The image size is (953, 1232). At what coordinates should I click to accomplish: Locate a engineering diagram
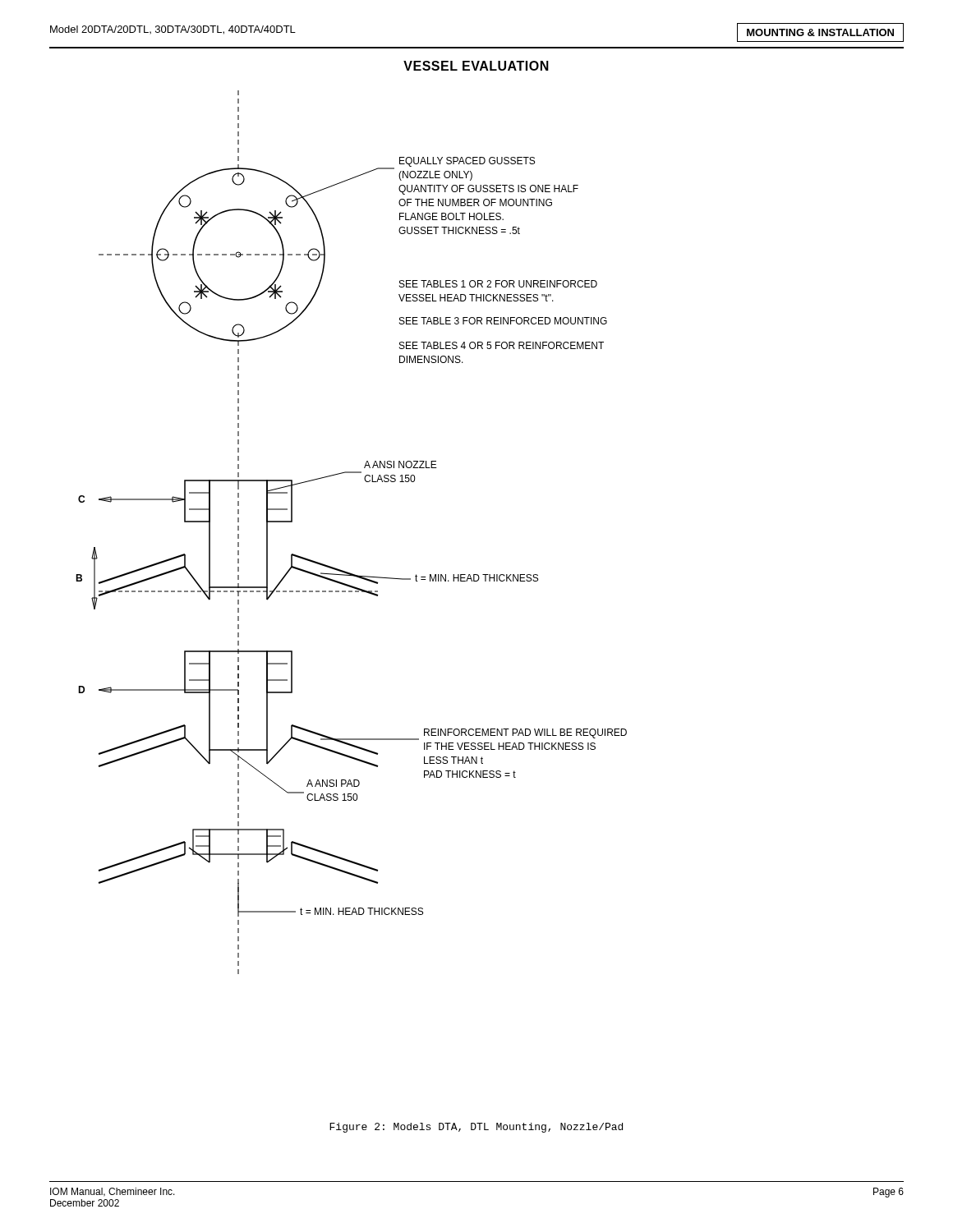pos(476,595)
